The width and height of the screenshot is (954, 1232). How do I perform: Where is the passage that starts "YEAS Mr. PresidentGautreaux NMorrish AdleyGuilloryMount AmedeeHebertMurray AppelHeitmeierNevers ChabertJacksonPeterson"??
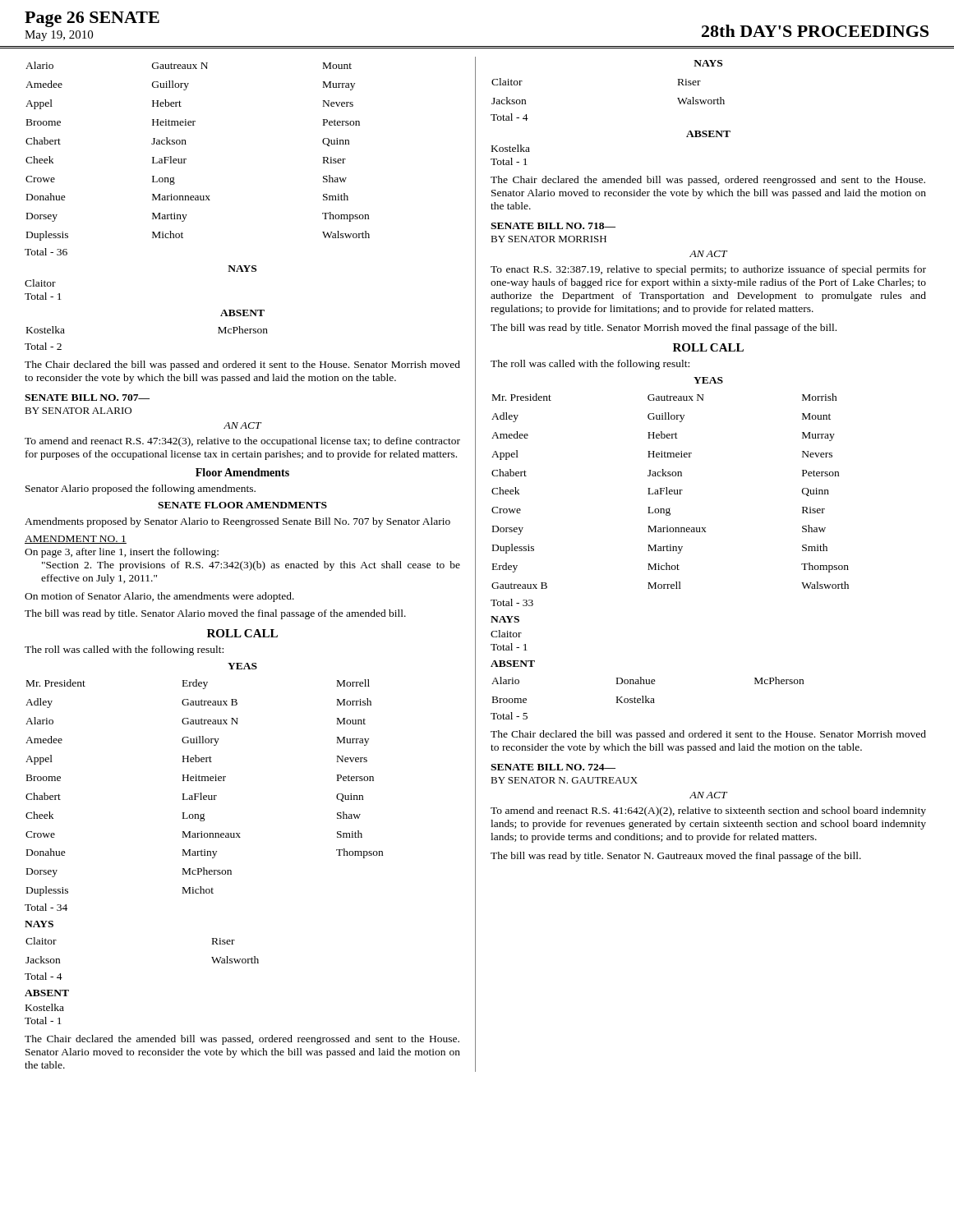(708, 380)
